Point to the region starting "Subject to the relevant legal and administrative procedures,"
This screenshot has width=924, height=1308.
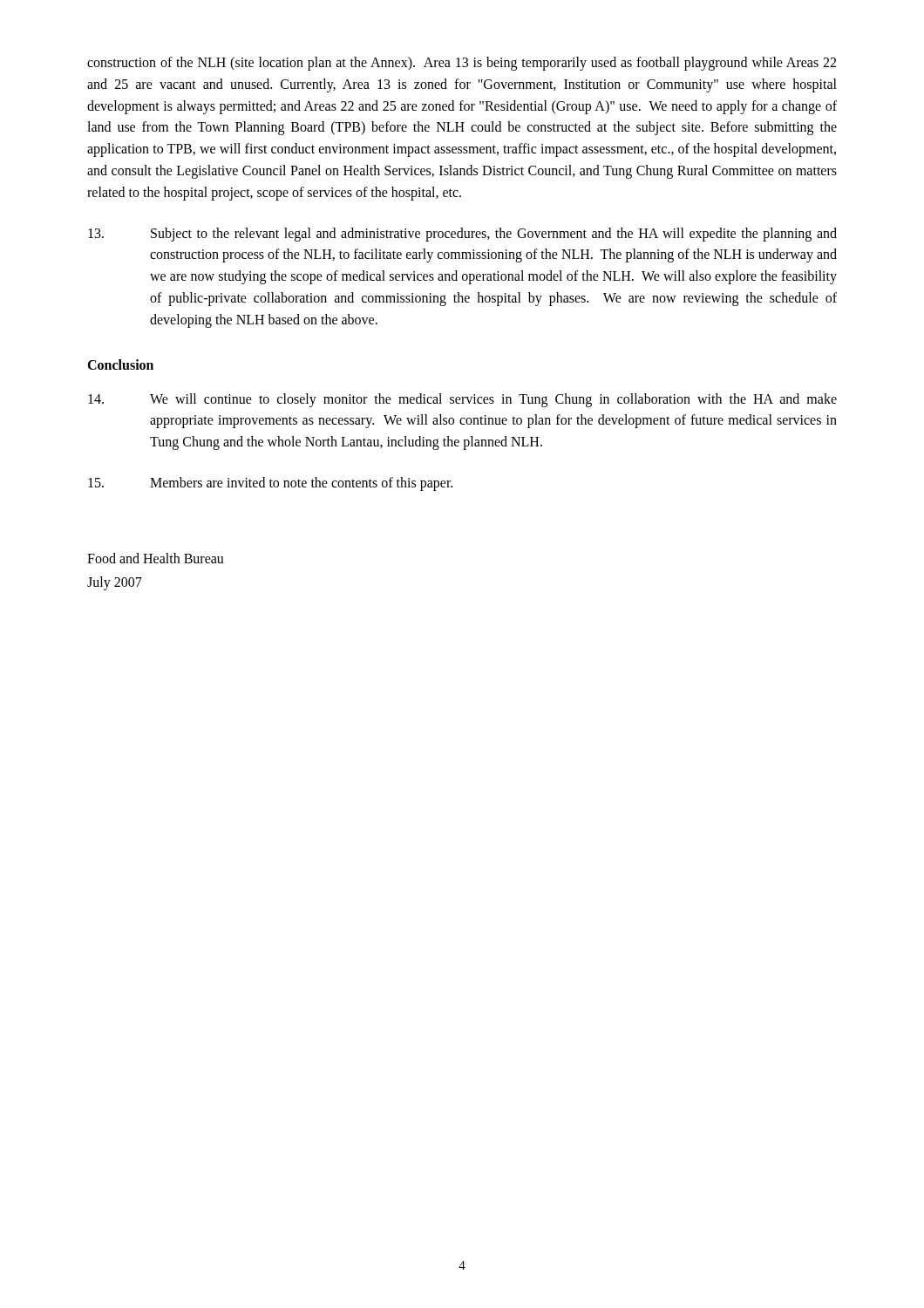(462, 277)
